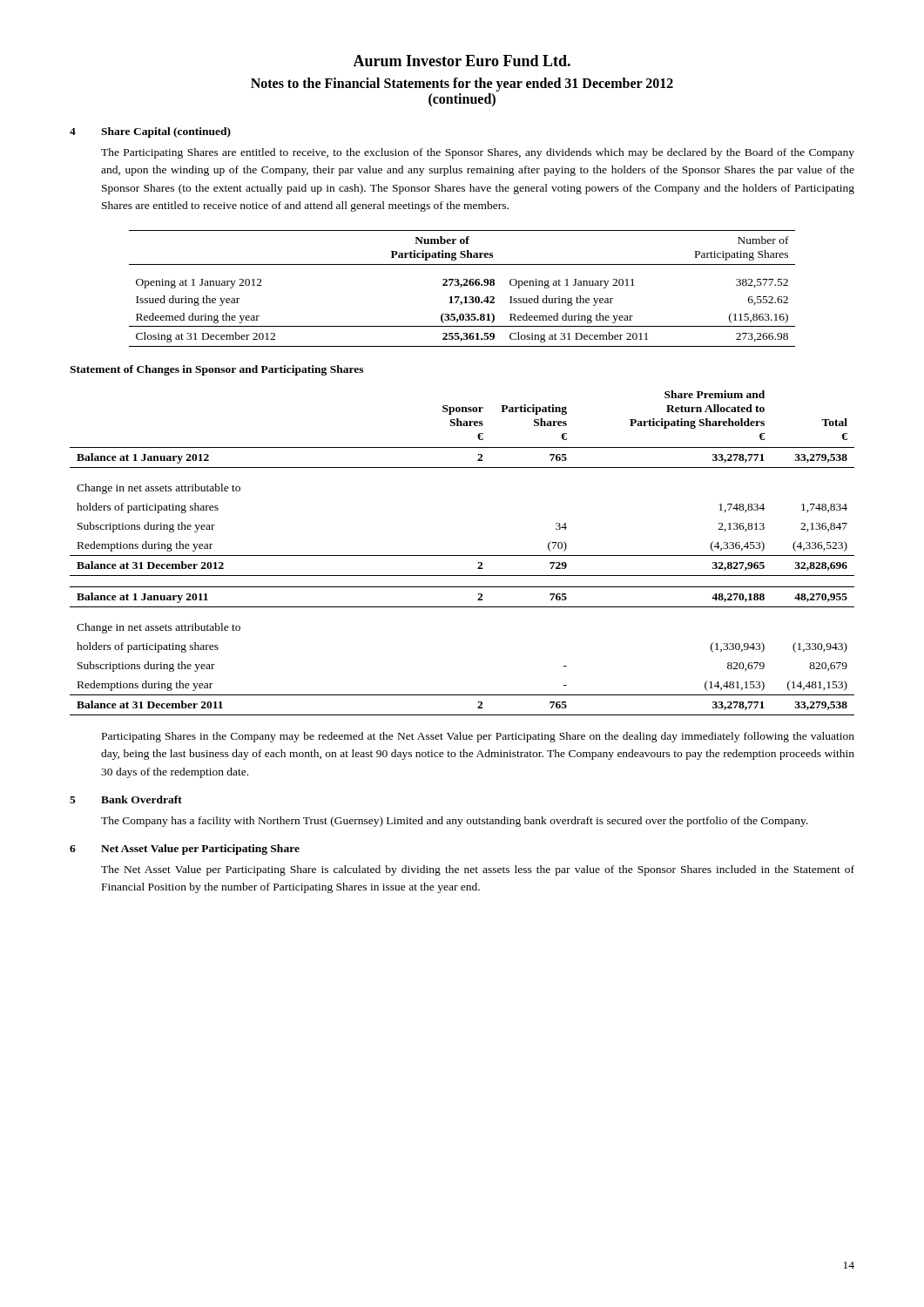Select the text block containing "Participating Shares in the"
Image resolution: width=924 pixels, height=1307 pixels.
click(x=478, y=753)
